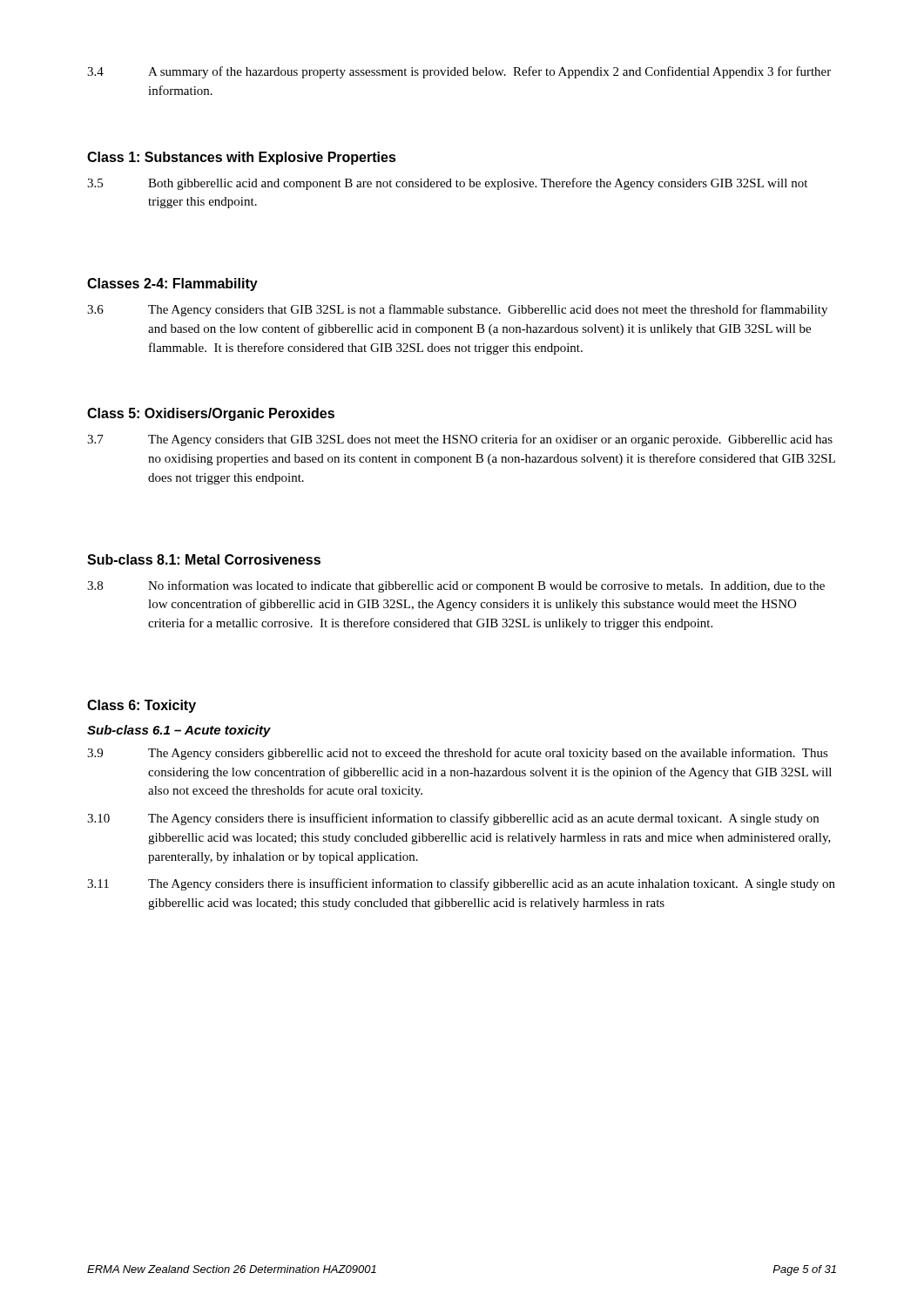The height and width of the screenshot is (1307, 924).
Task: Locate the text block starting "3.9 The Agency considers gibberellic acid not to"
Action: click(x=462, y=772)
